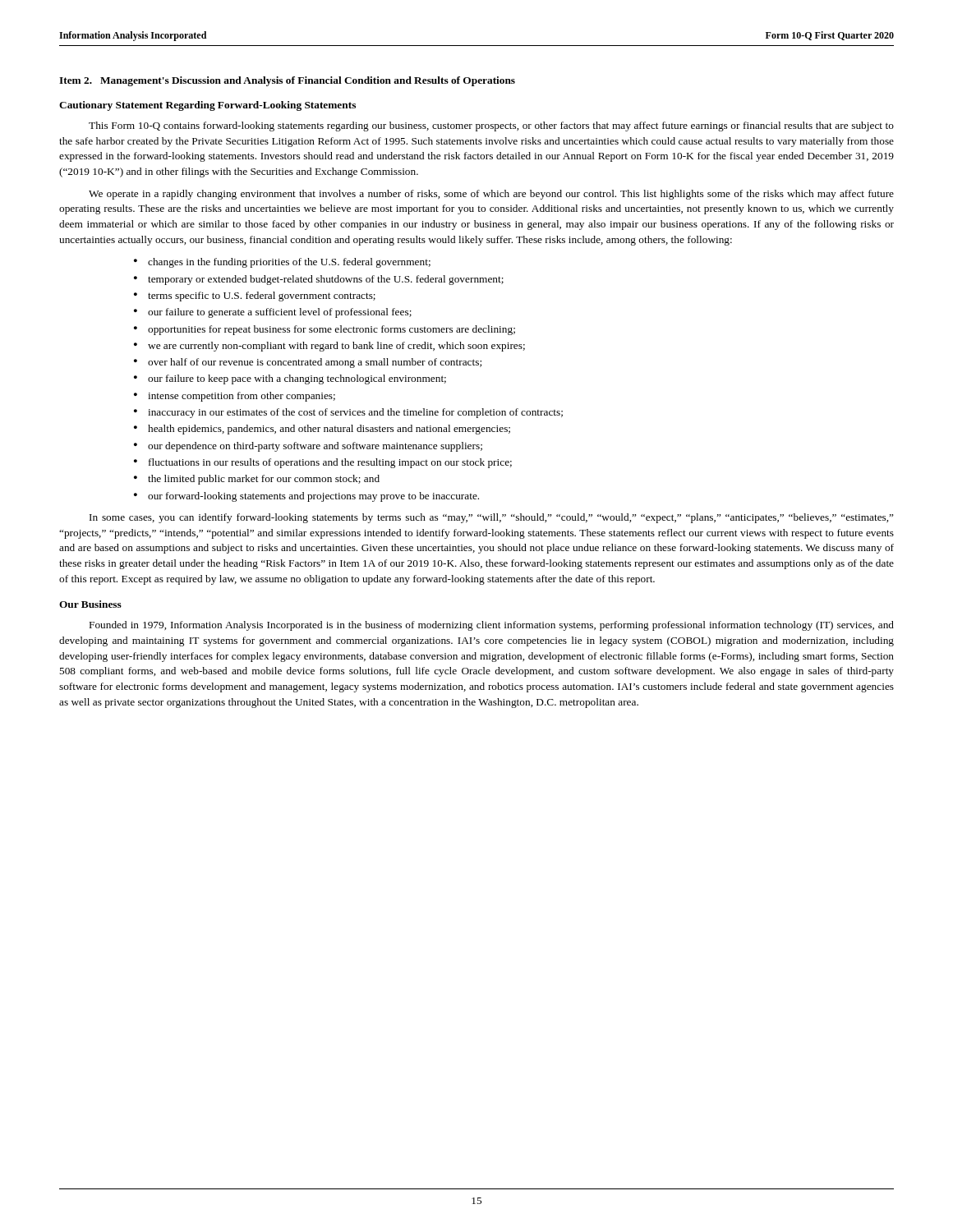Click on the element starting "Our Business"

pyautogui.click(x=90, y=604)
